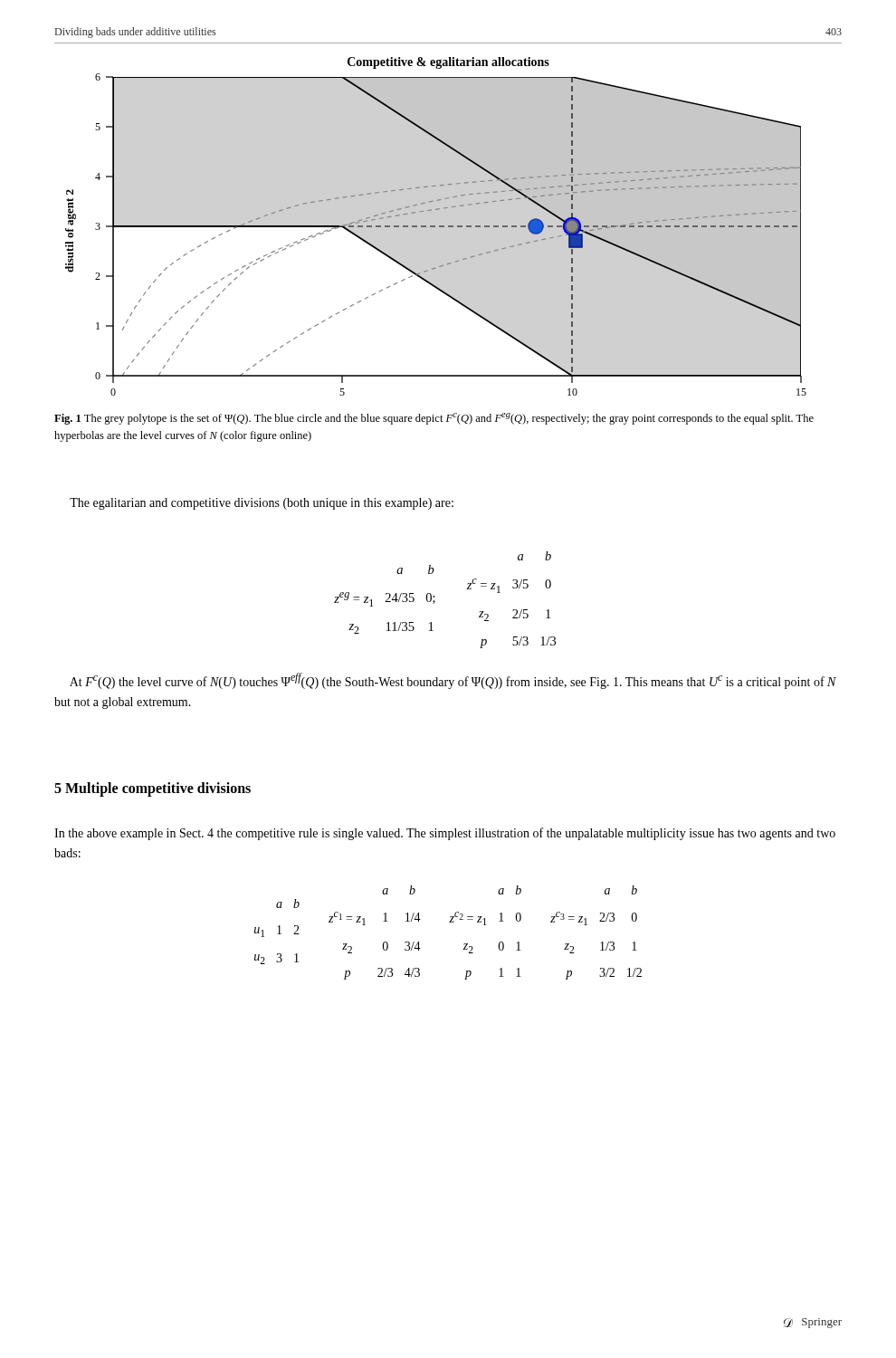Find the caption that reads "Fig. 1 The grey polytope is the"
This screenshot has height=1358, width=896.
[x=434, y=425]
